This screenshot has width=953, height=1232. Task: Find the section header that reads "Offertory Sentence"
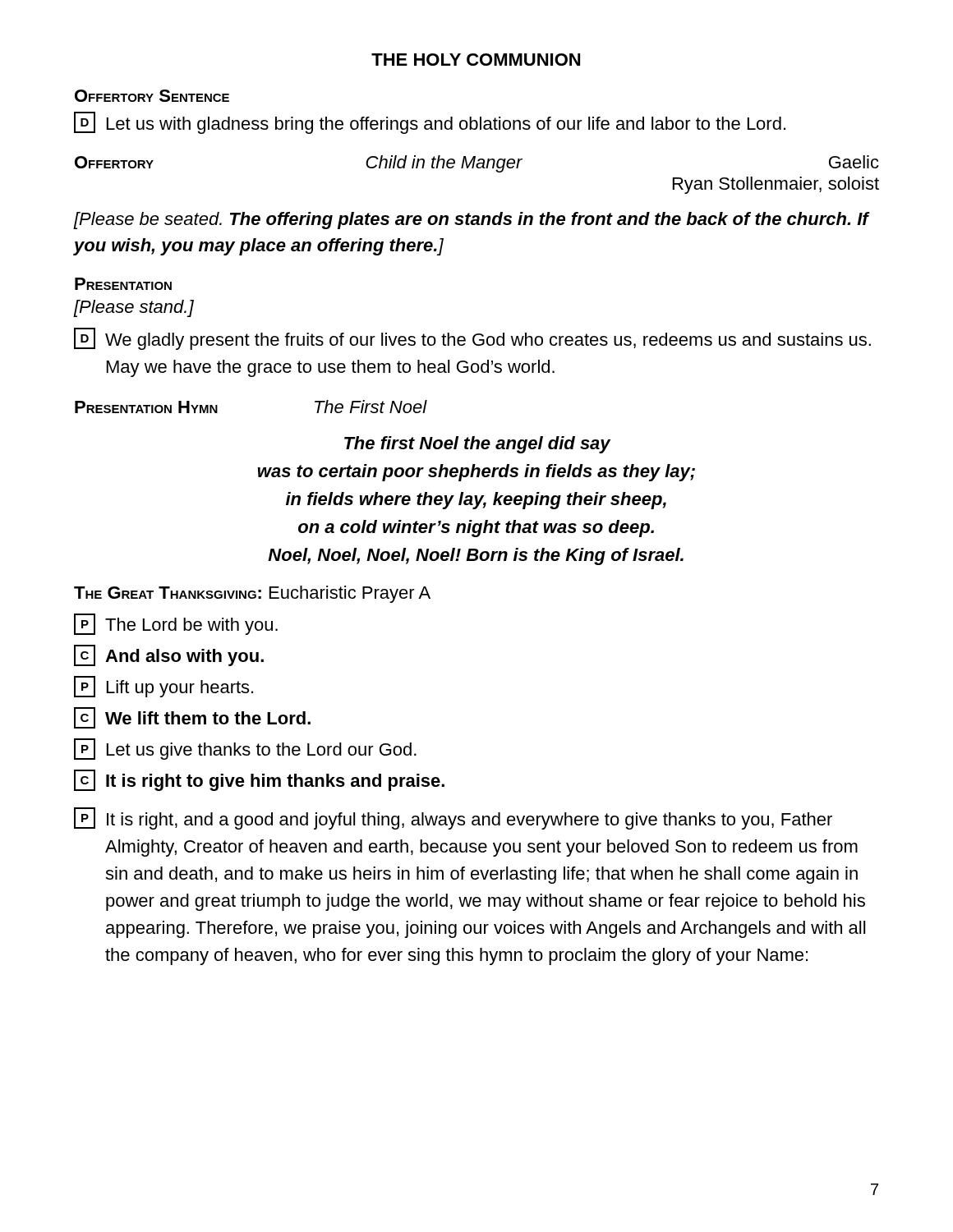point(152,96)
